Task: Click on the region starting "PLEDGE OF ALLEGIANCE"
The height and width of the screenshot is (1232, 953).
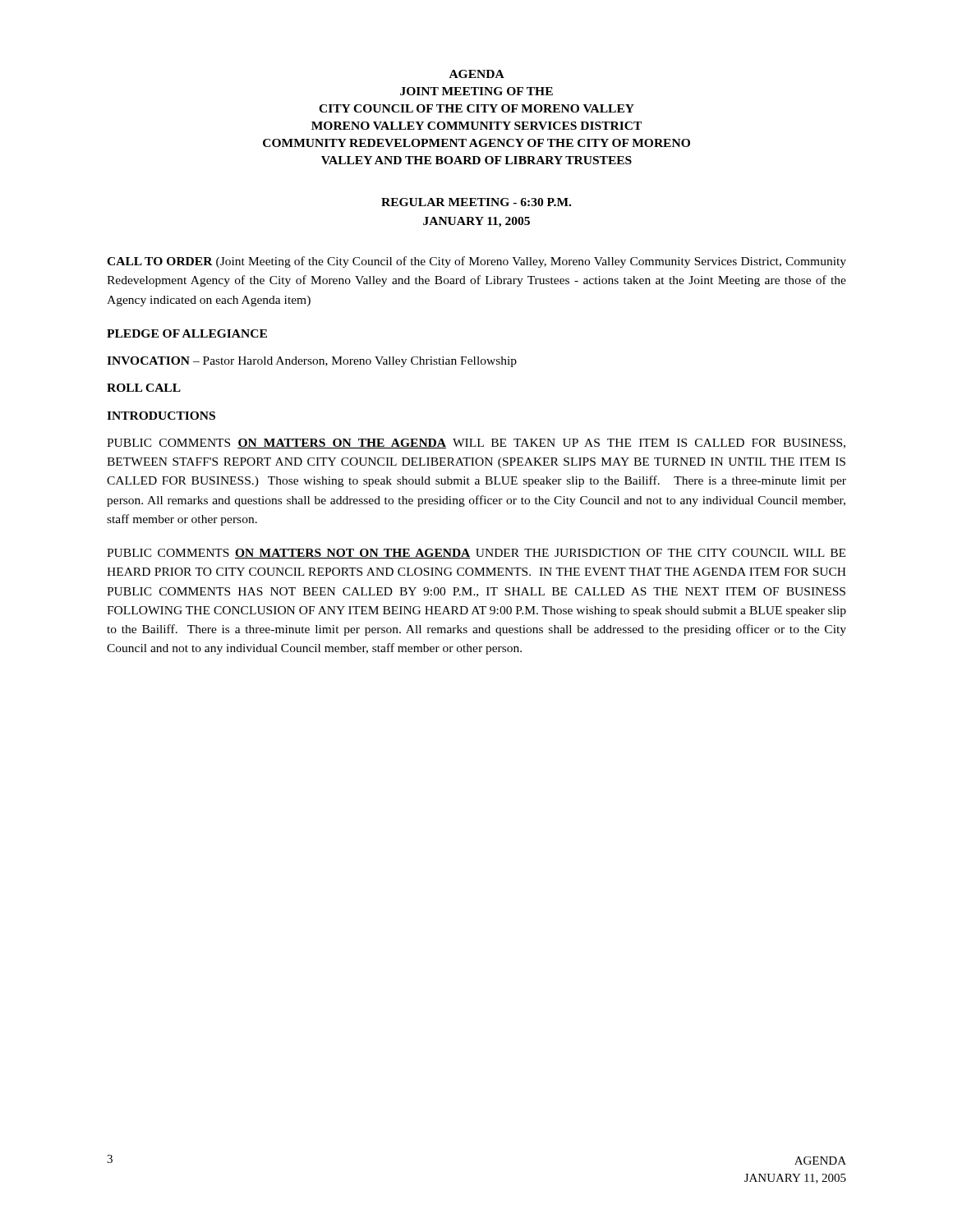Action: pos(187,333)
